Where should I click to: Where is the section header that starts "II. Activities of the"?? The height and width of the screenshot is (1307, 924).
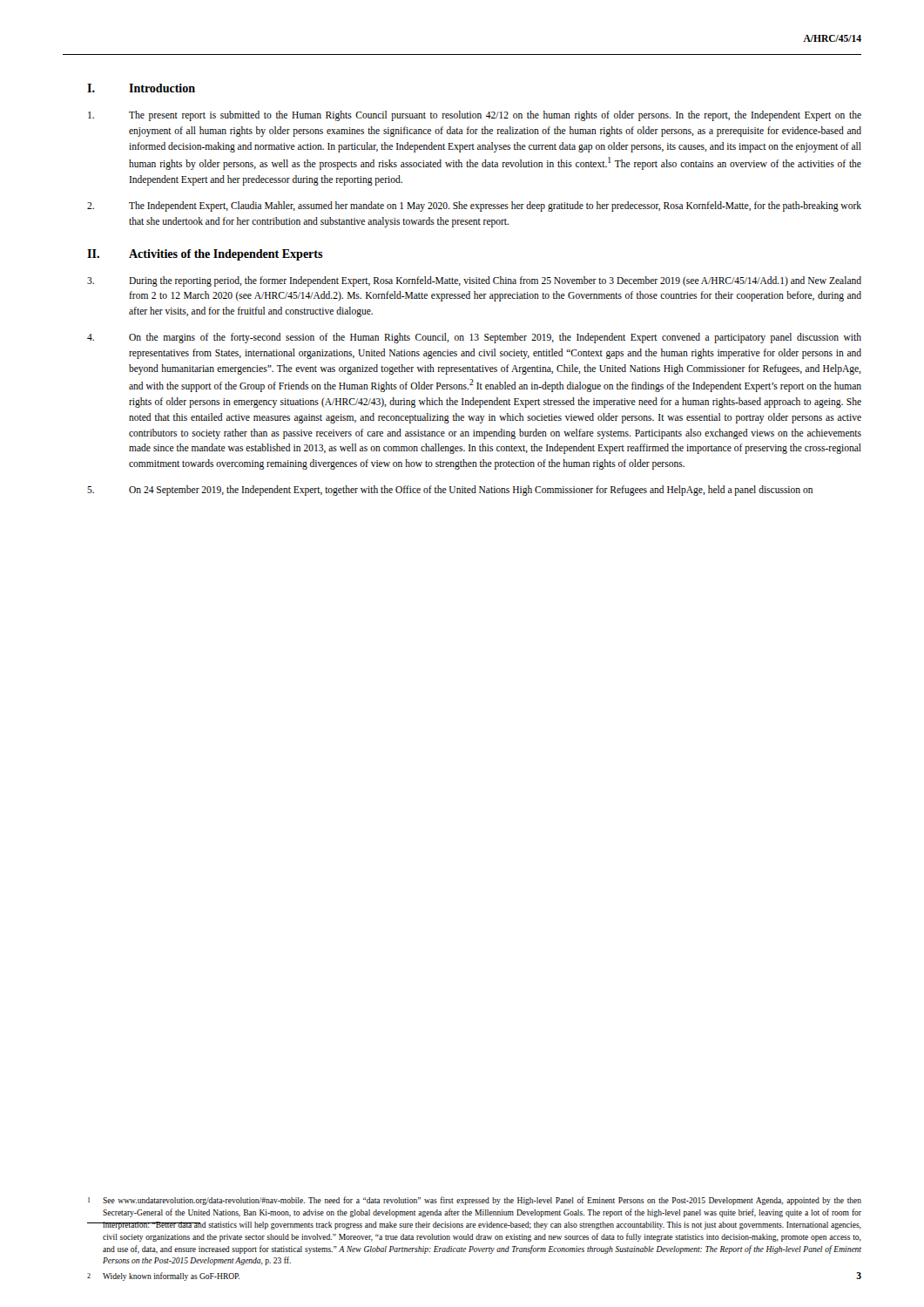(x=205, y=254)
